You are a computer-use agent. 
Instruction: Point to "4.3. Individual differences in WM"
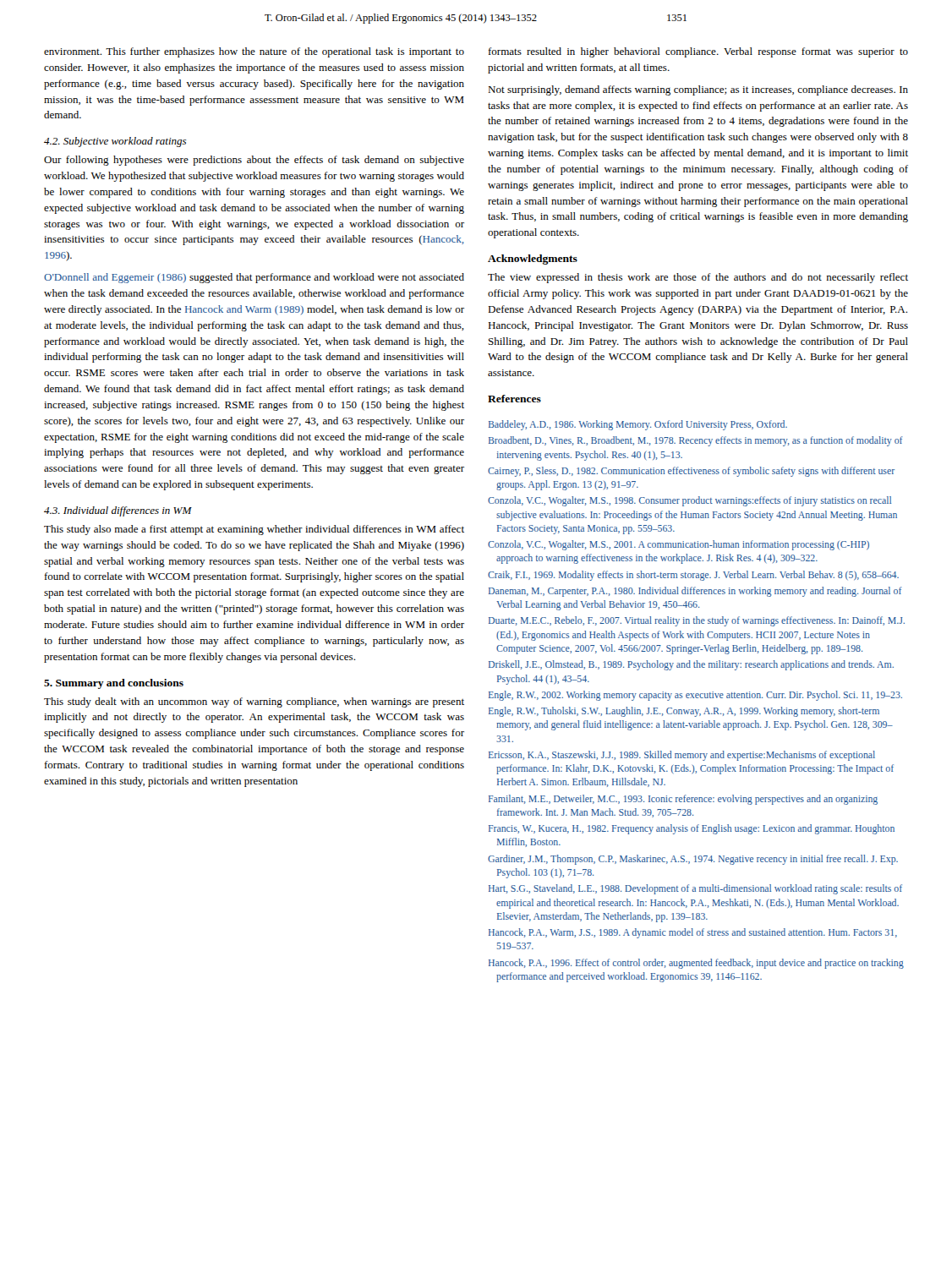(118, 510)
